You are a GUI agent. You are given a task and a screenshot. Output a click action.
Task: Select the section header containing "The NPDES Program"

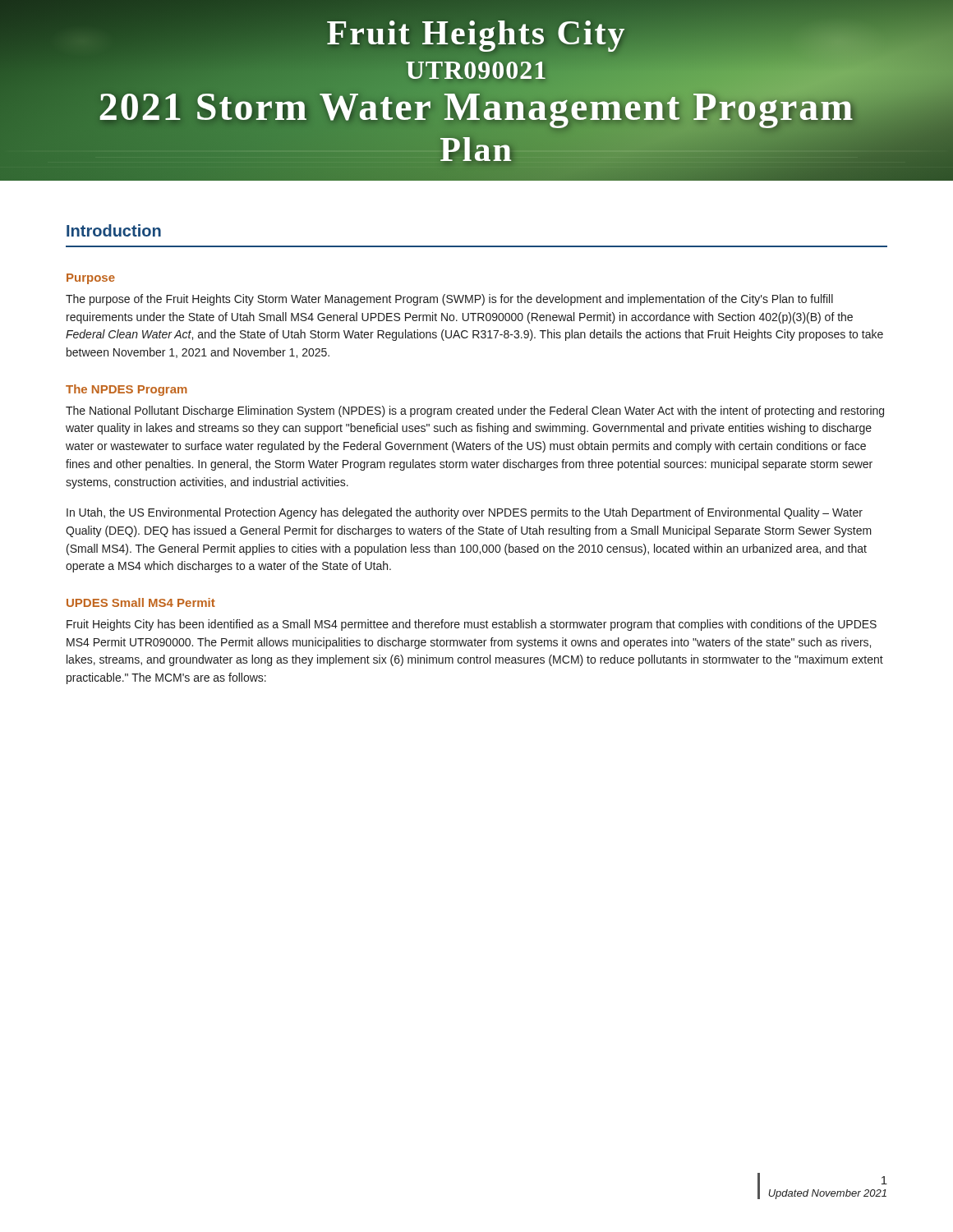(127, 390)
